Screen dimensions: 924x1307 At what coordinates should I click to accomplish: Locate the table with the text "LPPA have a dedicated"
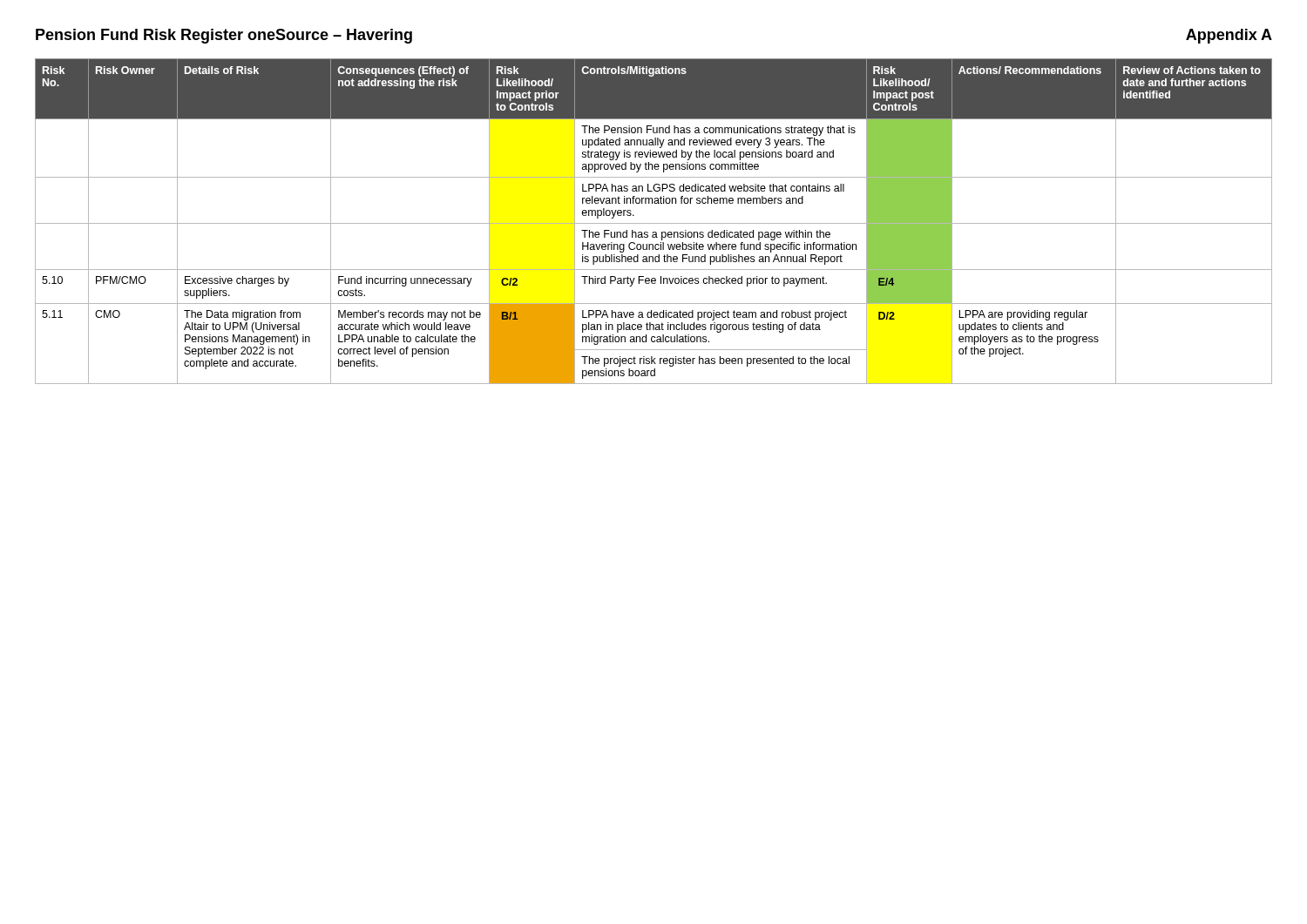654,221
